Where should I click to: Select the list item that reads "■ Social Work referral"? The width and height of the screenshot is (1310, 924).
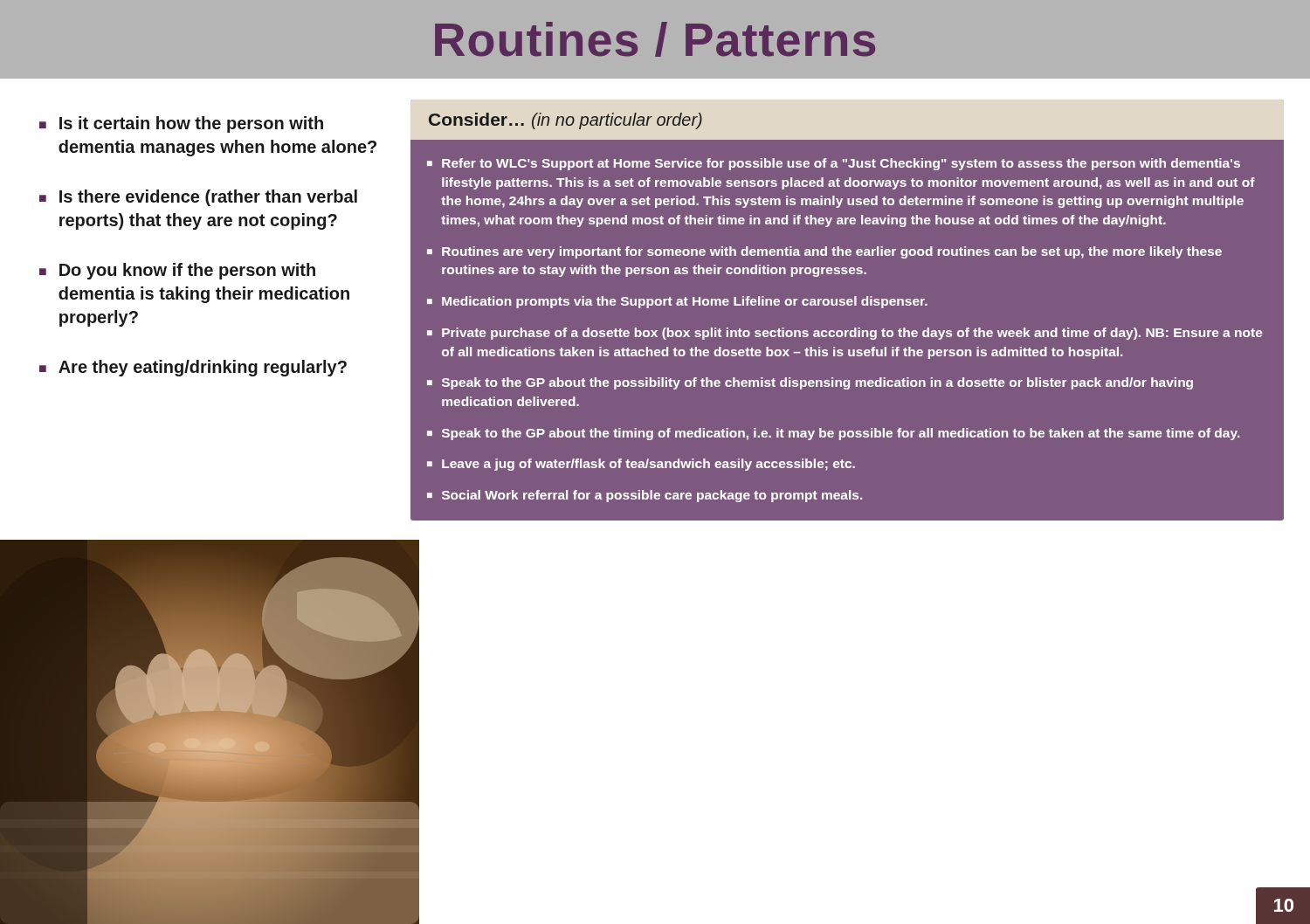645,495
